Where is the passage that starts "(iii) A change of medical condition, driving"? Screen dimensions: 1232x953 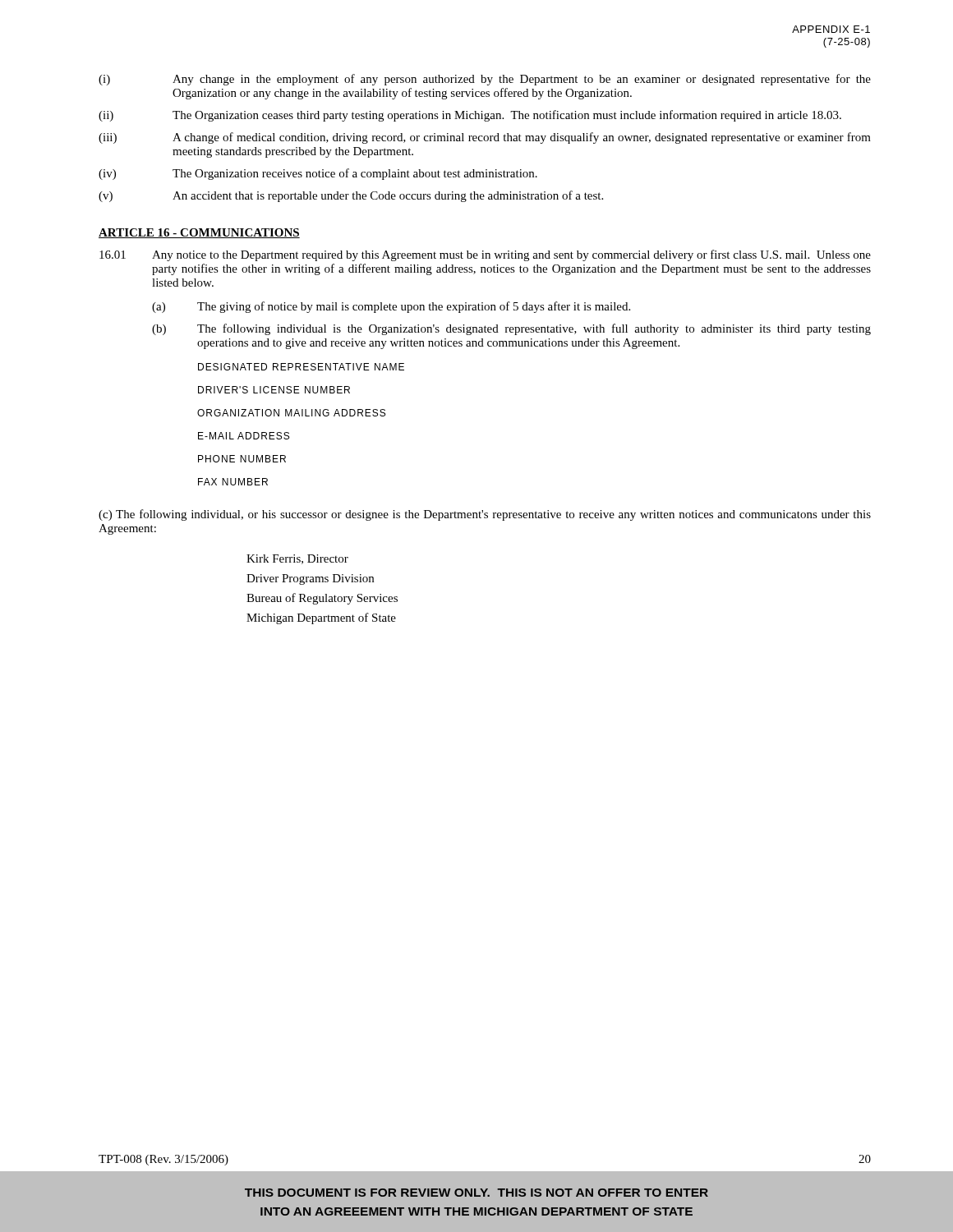click(x=485, y=145)
